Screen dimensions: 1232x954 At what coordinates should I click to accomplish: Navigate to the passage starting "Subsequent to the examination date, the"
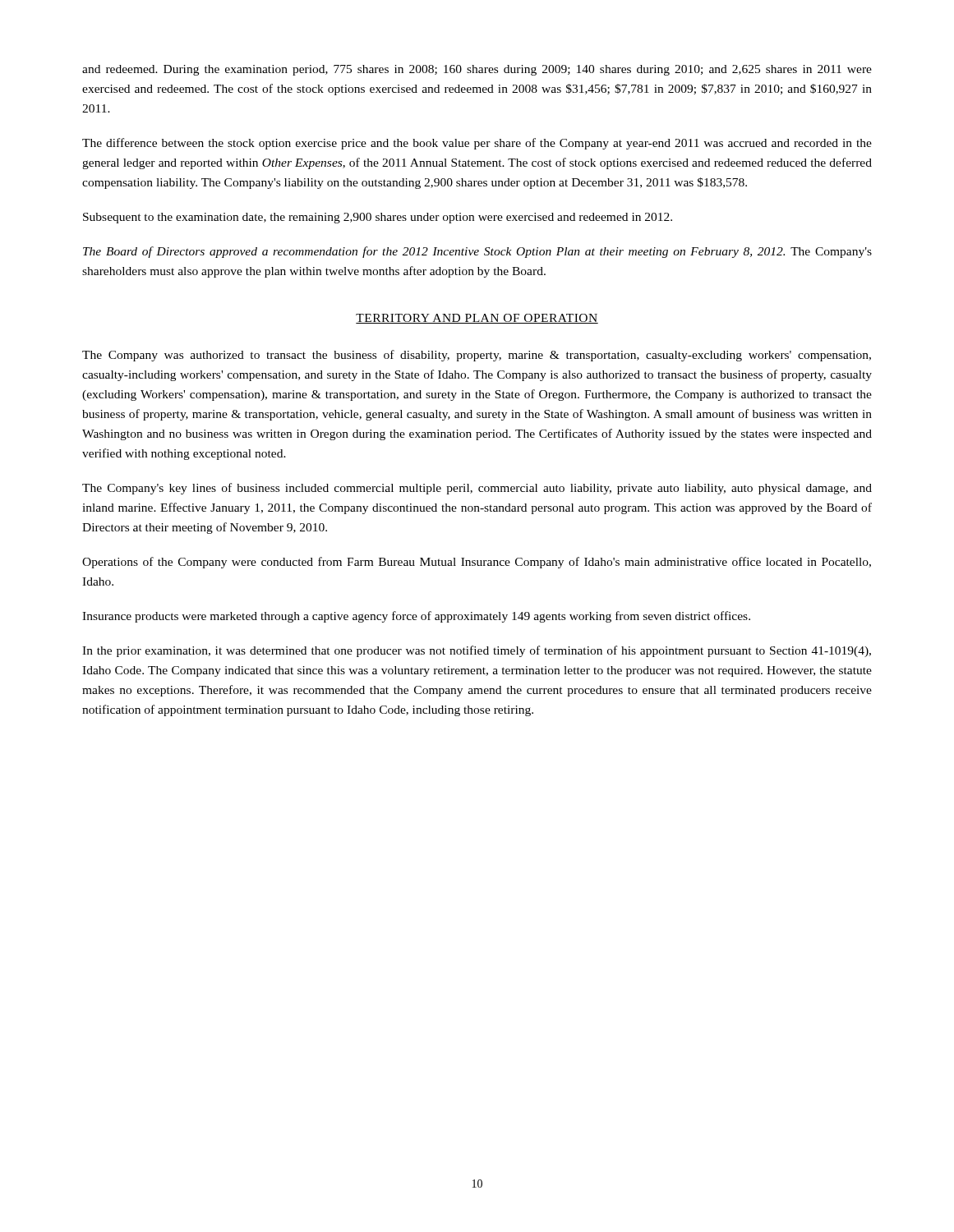pyautogui.click(x=378, y=217)
